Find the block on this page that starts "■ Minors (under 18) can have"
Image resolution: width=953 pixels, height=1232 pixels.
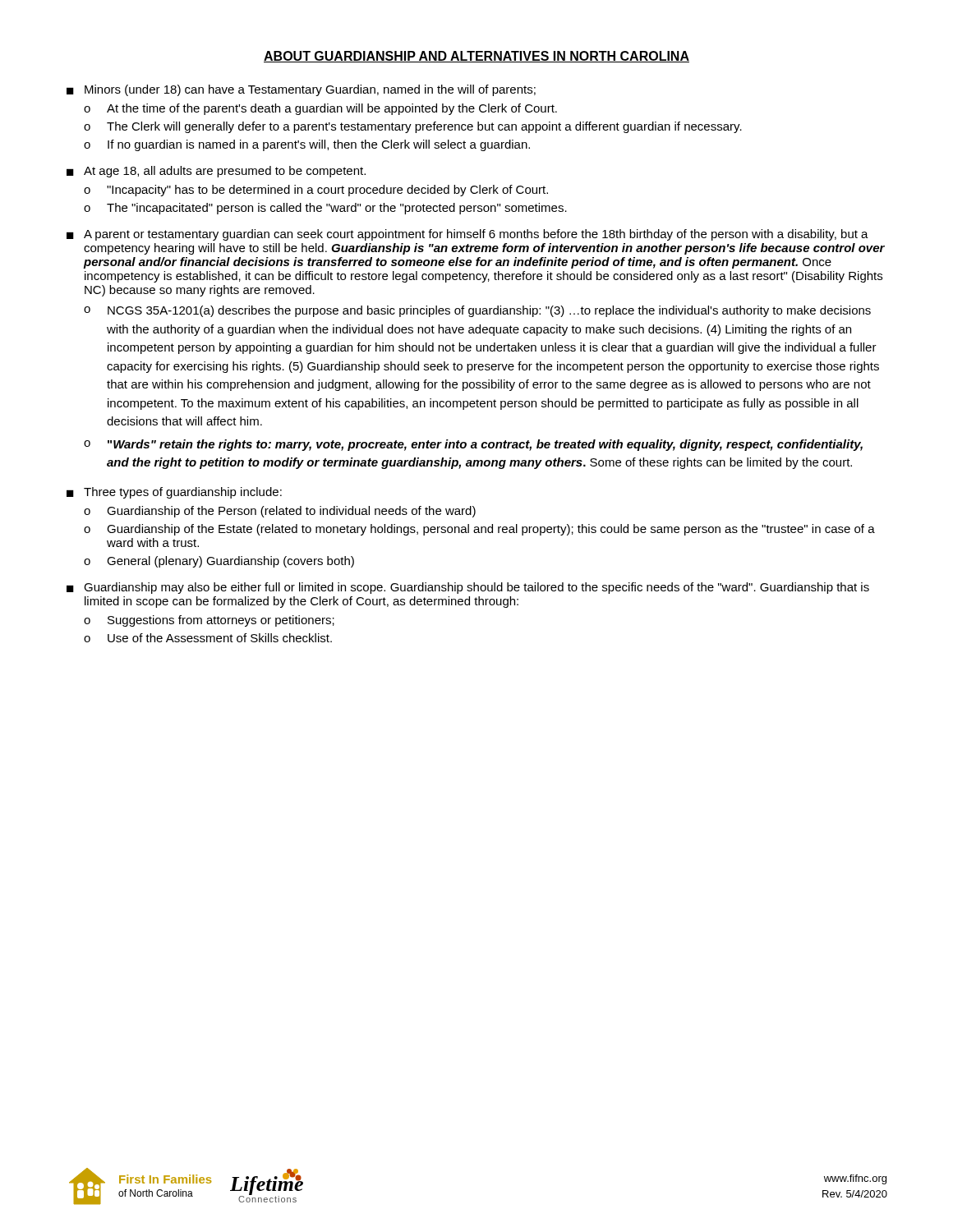click(404, 119)
